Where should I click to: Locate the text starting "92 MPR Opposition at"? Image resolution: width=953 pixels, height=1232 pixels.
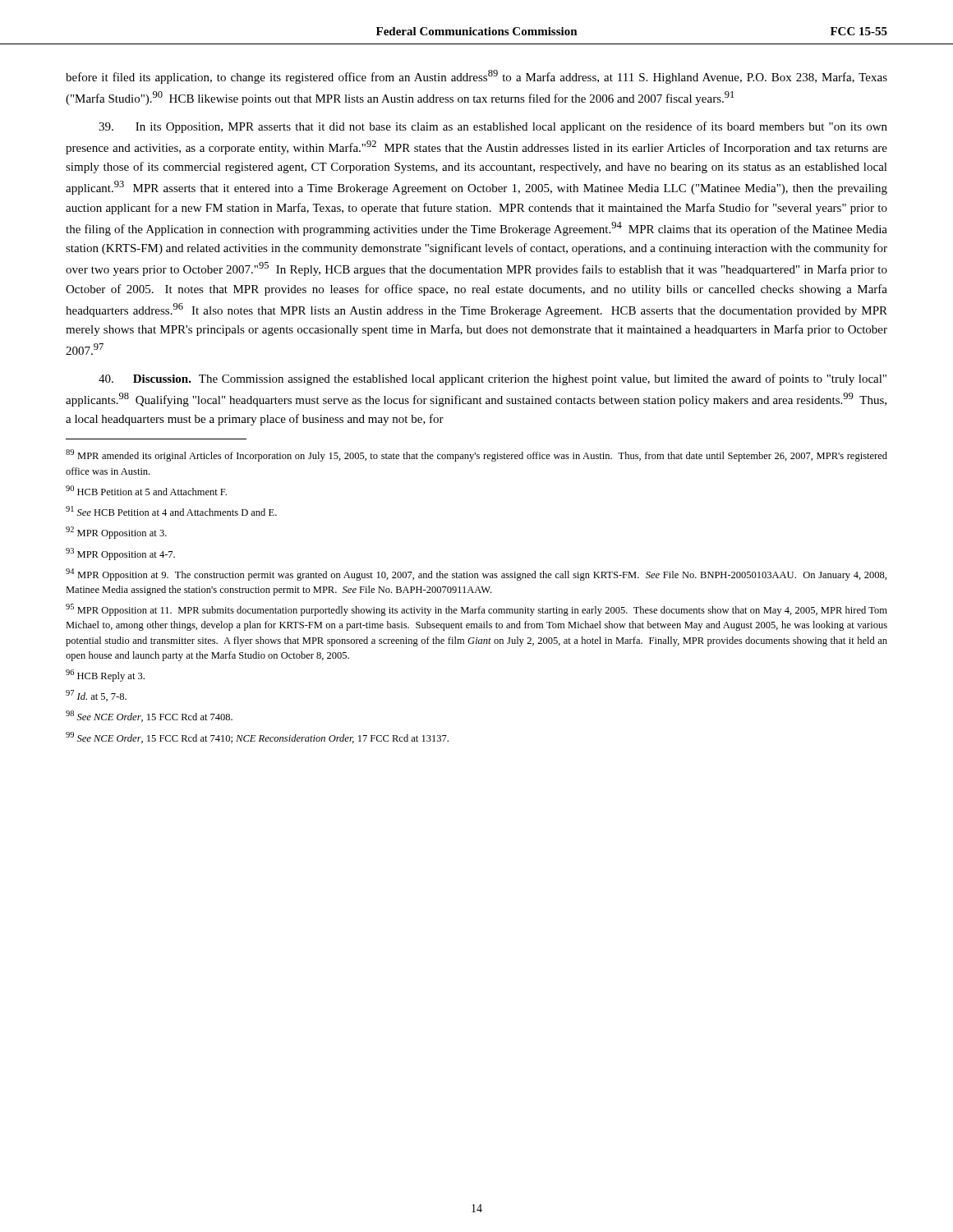coord(116,532)
